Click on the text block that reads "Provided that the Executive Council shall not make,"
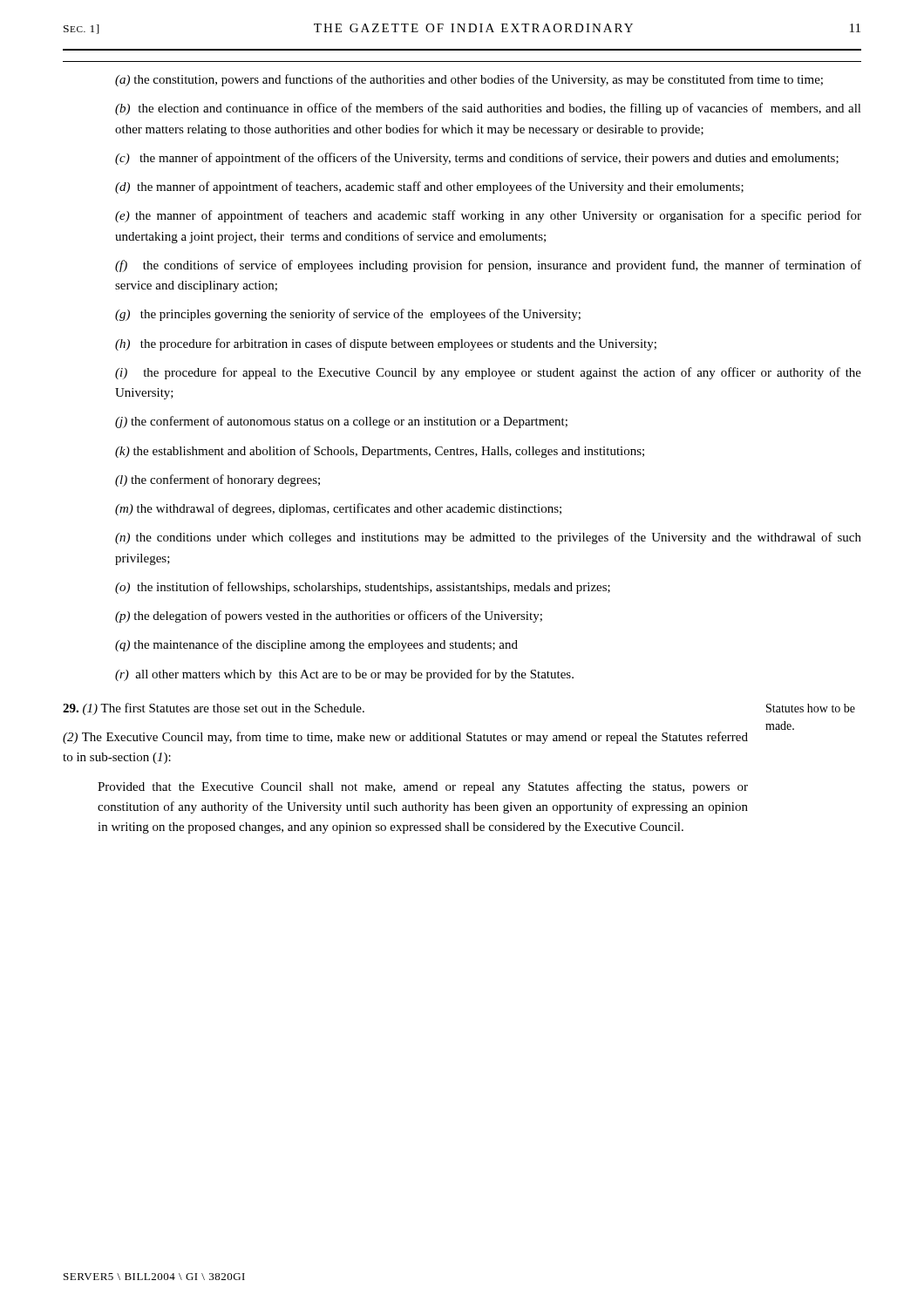The width and height of the screenshot is (924, 1308). 423,806
